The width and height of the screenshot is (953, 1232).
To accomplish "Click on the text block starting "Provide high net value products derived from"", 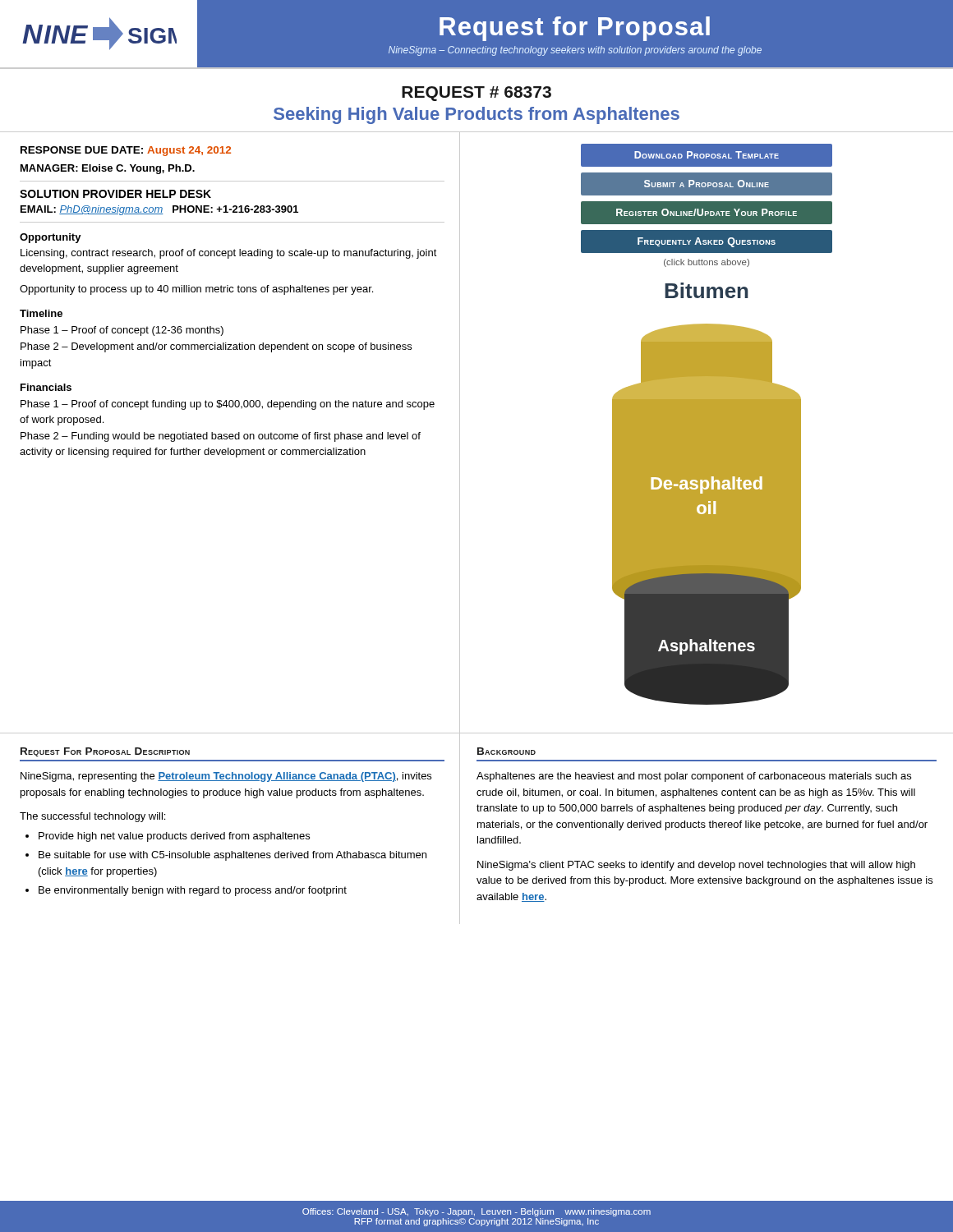I will tap(174, 835).
